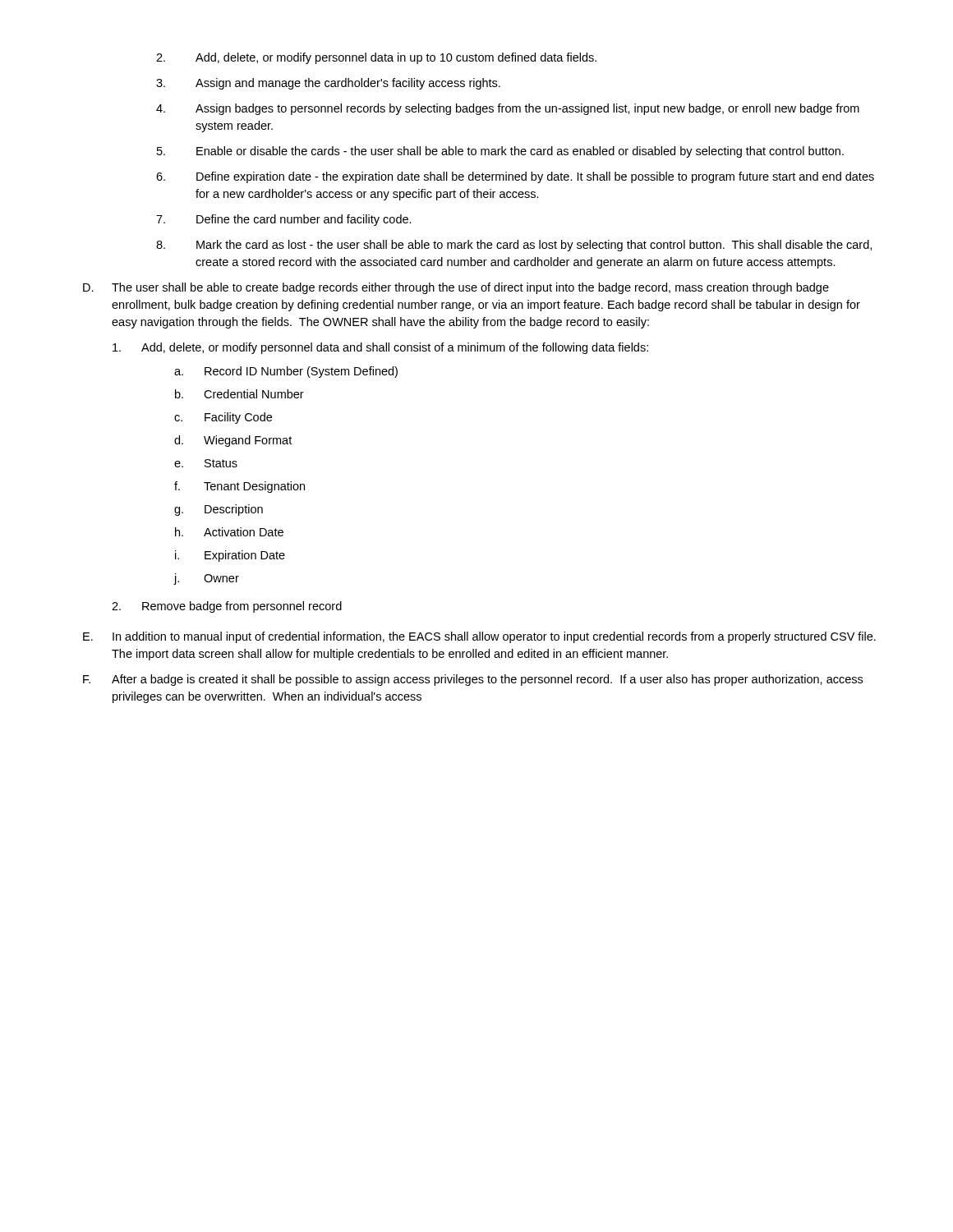Image resolution: width=953 pixels, height=1232 pixels.
Task: Navigate to the passage starting "5. Enable or disable the cards"
Action: (x=522, y=152)
